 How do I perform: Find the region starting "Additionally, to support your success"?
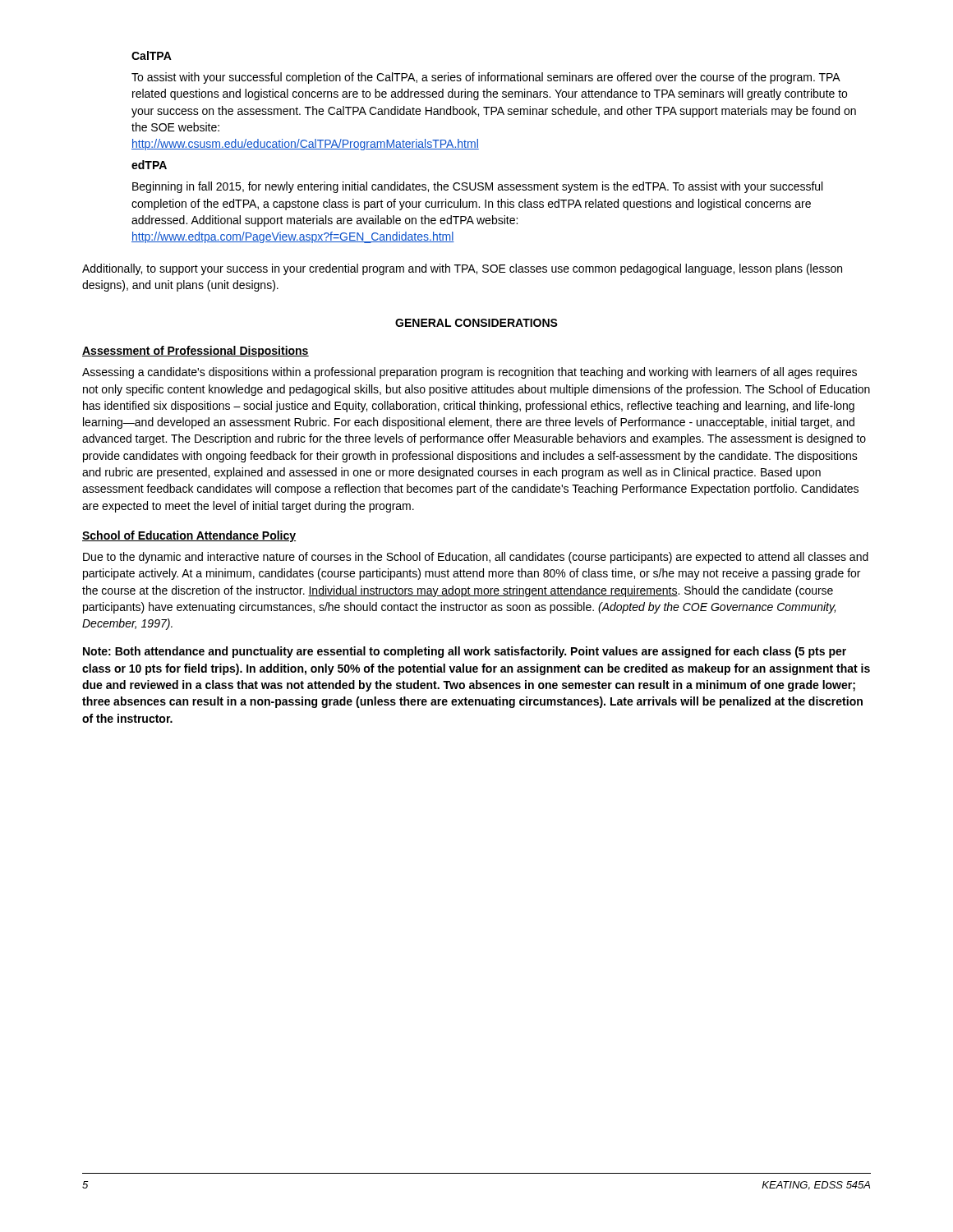point(476,277)
